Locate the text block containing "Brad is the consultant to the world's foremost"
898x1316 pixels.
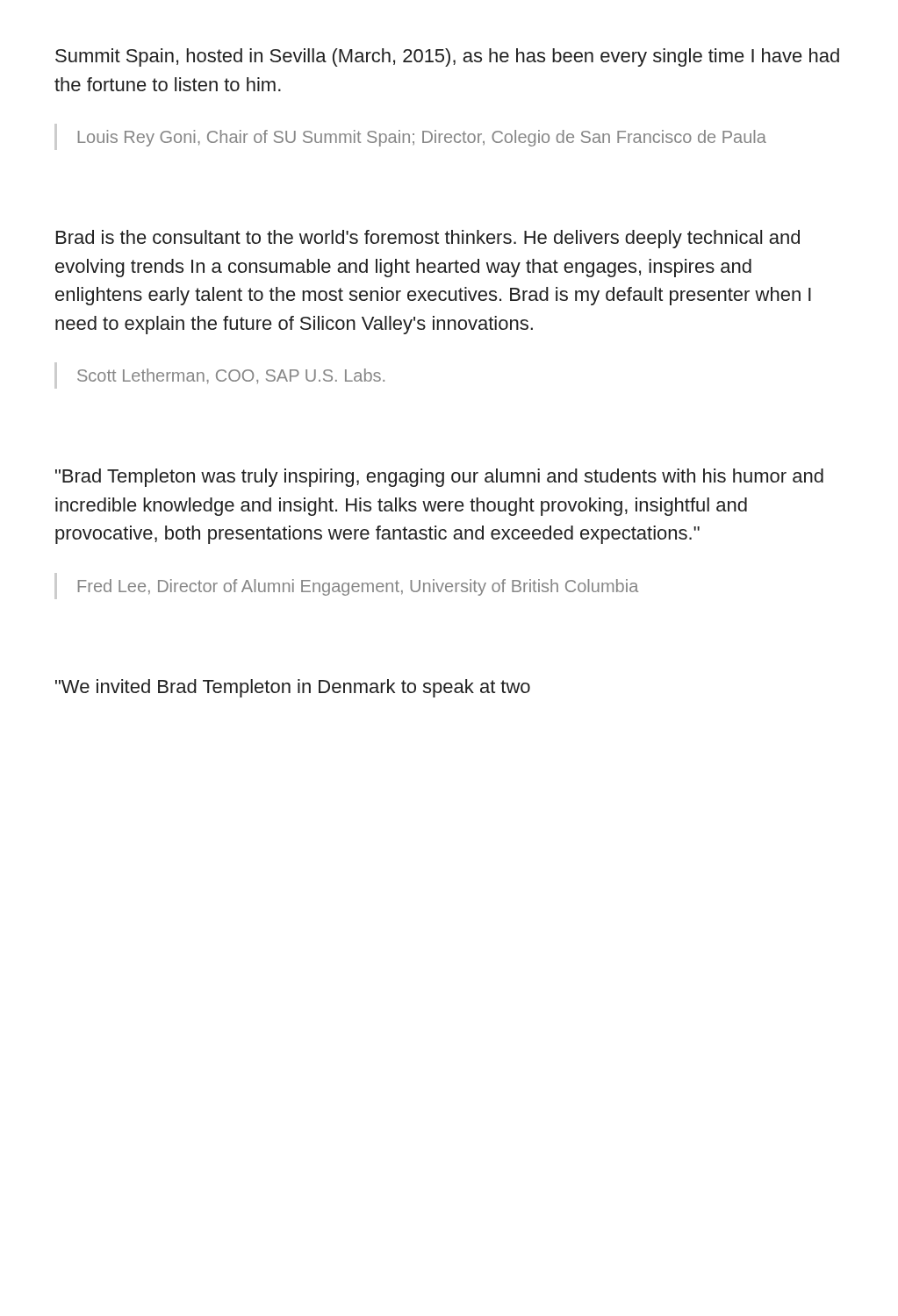[433, 280]
